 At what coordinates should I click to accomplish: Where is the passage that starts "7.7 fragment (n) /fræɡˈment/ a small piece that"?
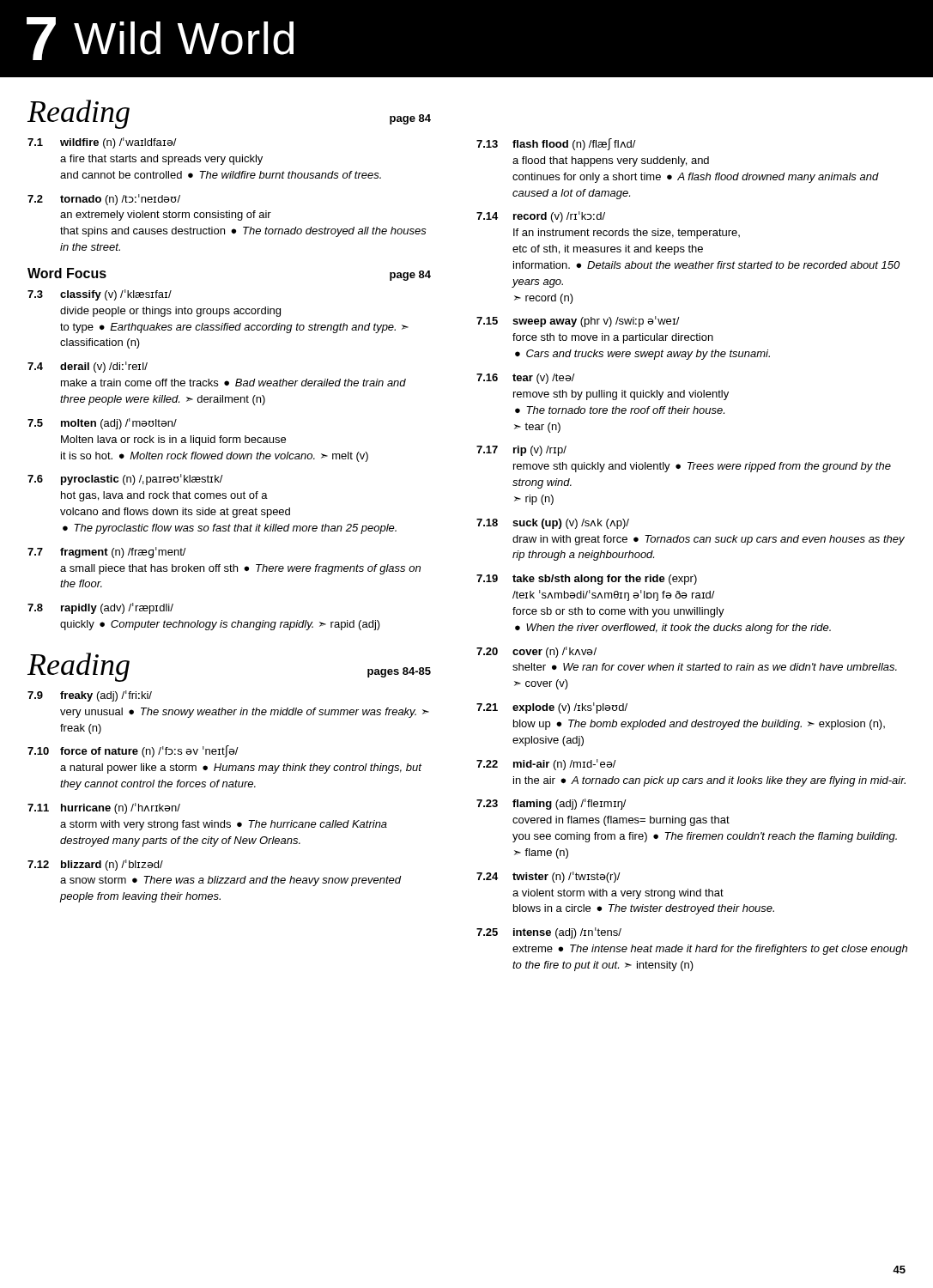229,568
